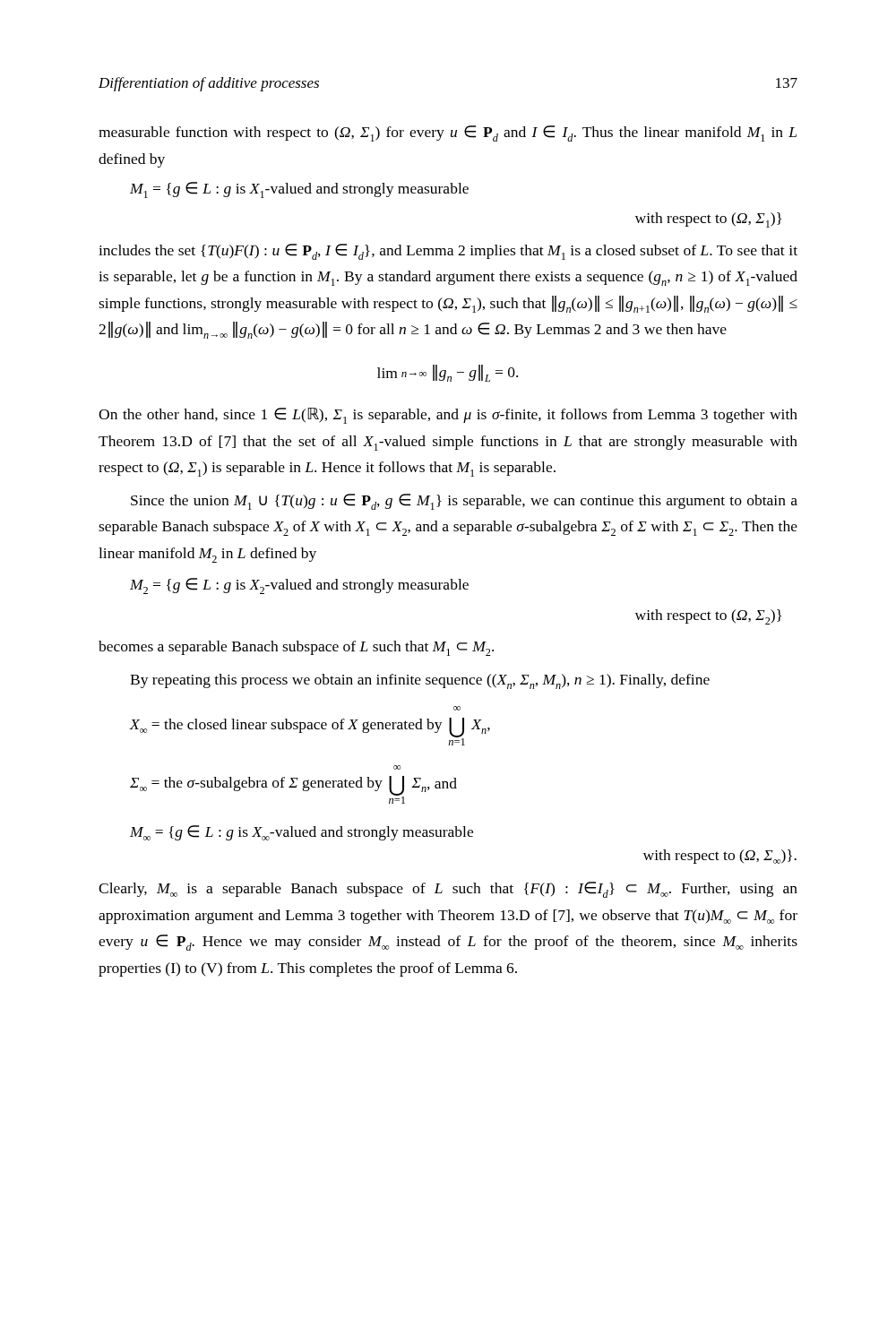Locate the formula
The image size is (896, 1344).
pos(448,373)
